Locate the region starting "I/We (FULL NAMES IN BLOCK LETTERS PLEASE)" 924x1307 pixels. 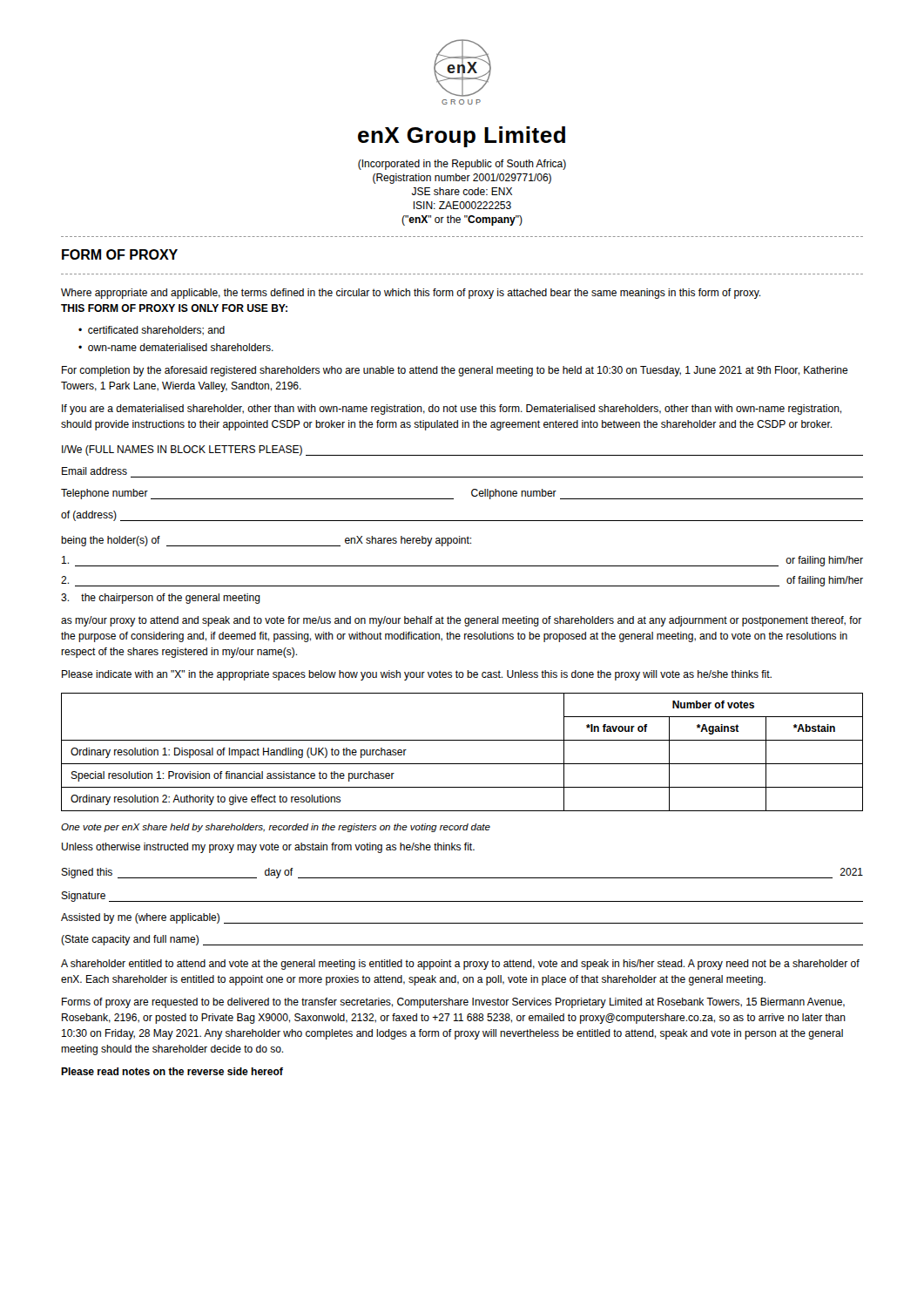coord(462,447)
